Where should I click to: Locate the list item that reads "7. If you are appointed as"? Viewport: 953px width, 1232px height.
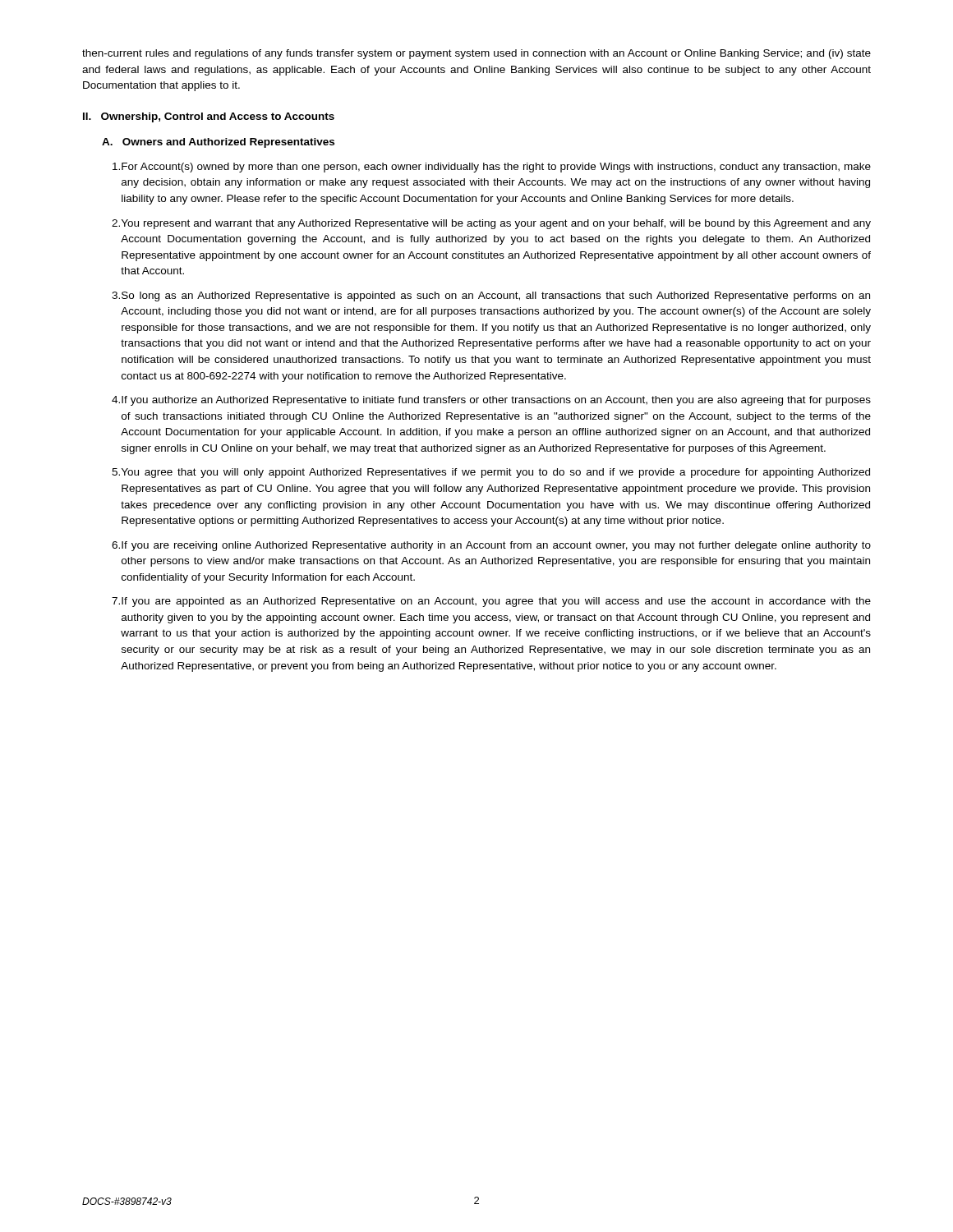click(x=476, y=633)
